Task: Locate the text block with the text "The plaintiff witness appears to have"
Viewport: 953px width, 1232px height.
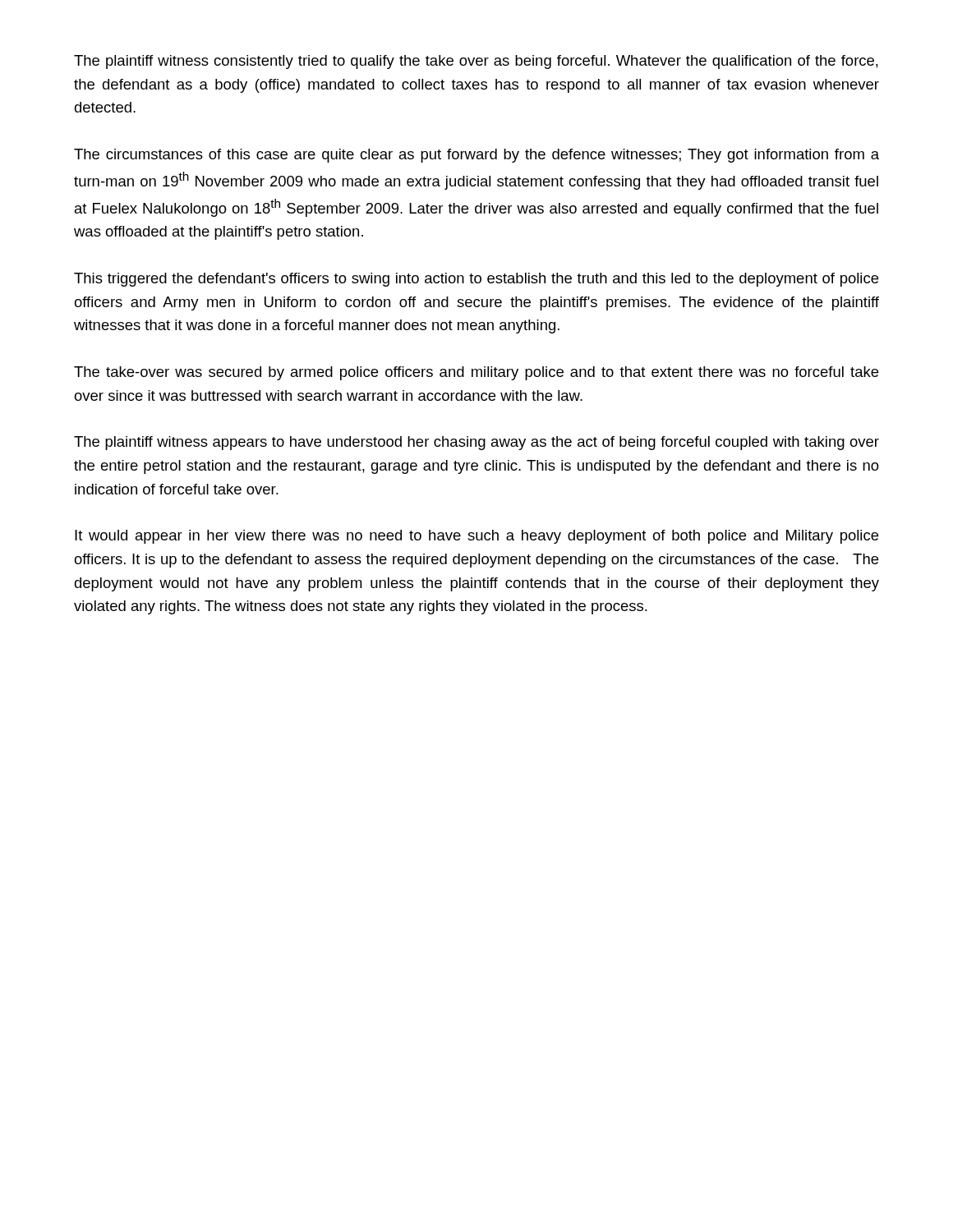Action: tap(476, 465)
